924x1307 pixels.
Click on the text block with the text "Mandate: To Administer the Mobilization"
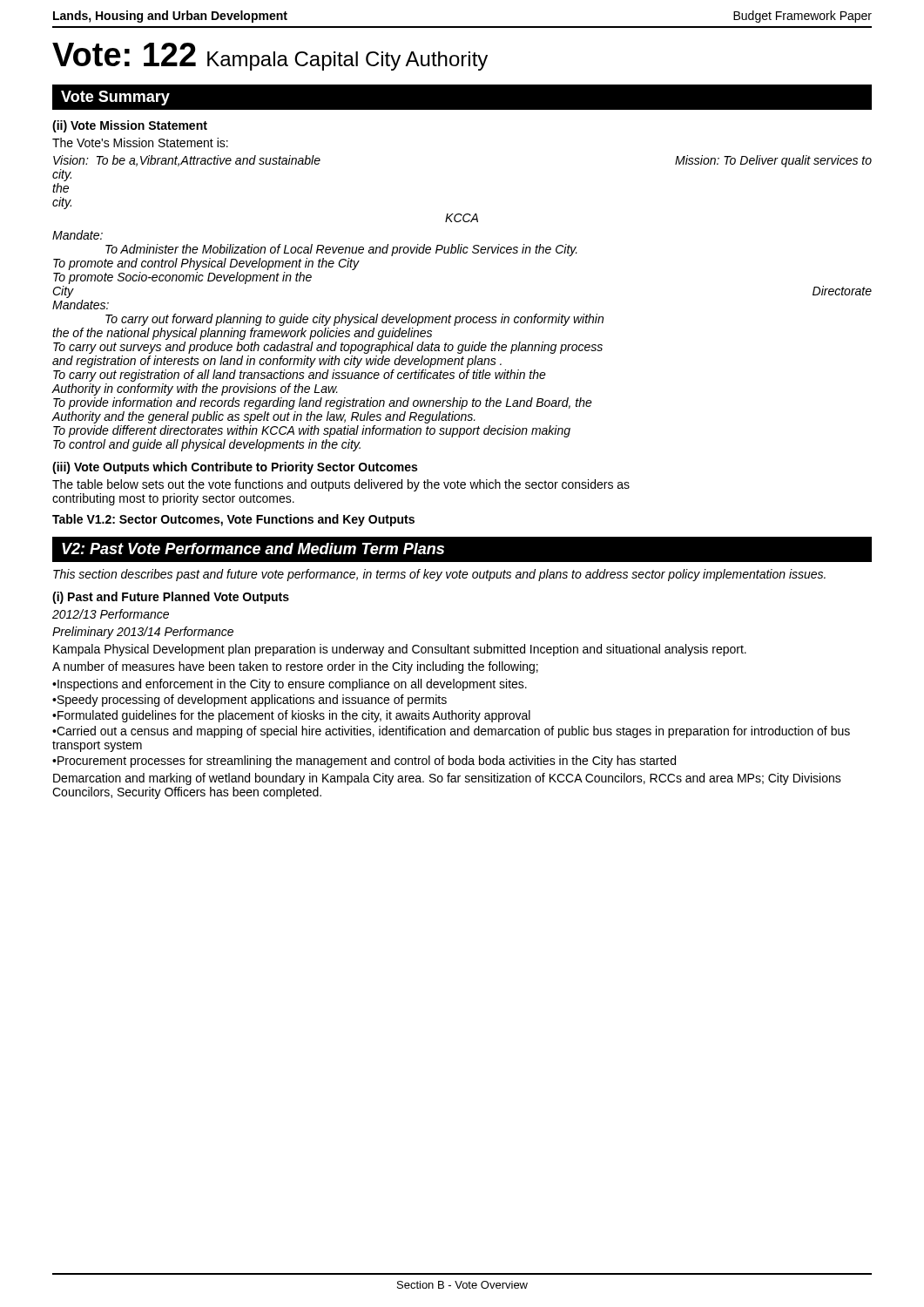point(462,340)
